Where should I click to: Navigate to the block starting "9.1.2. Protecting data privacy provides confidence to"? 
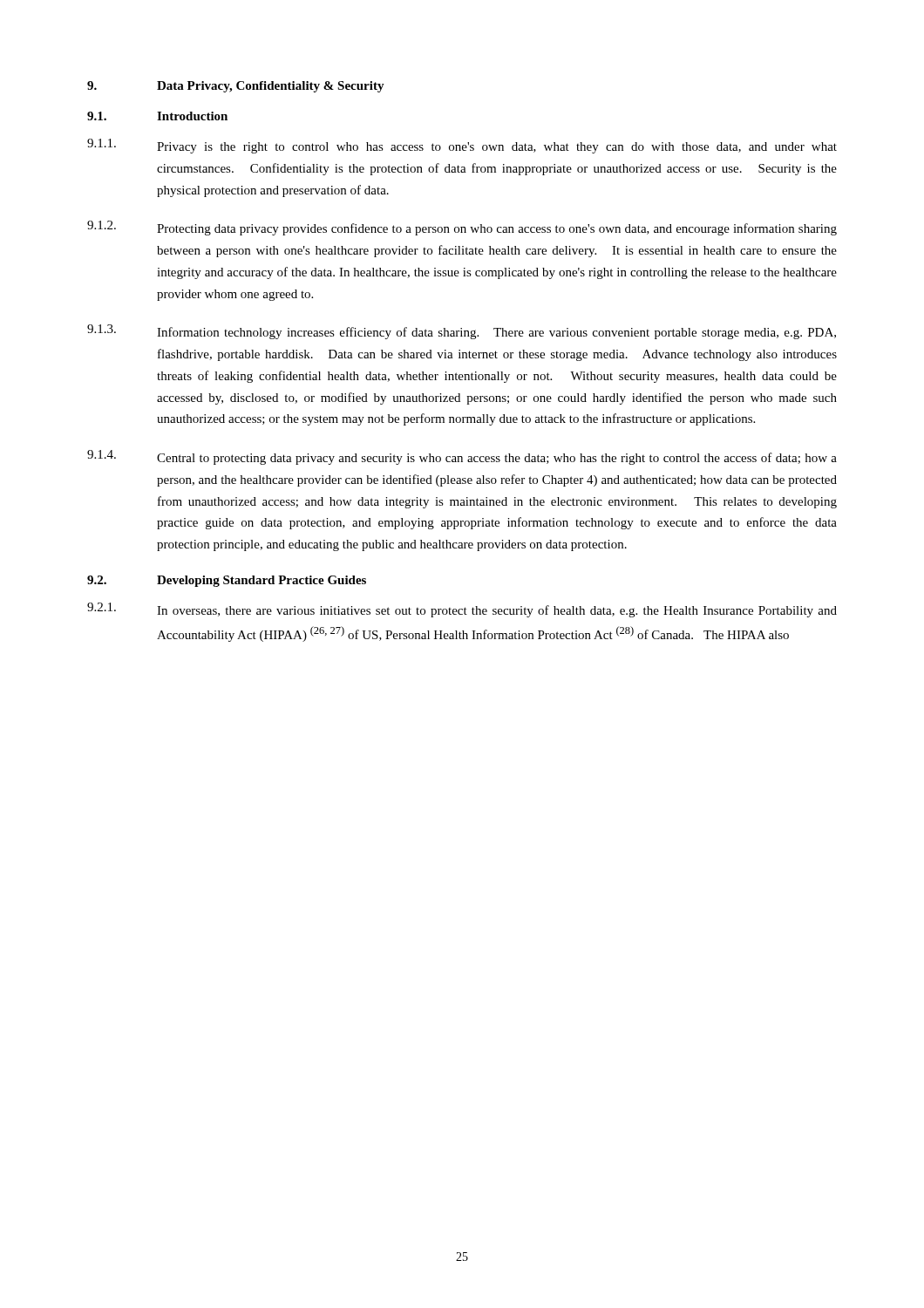click(x=462, y=261)
